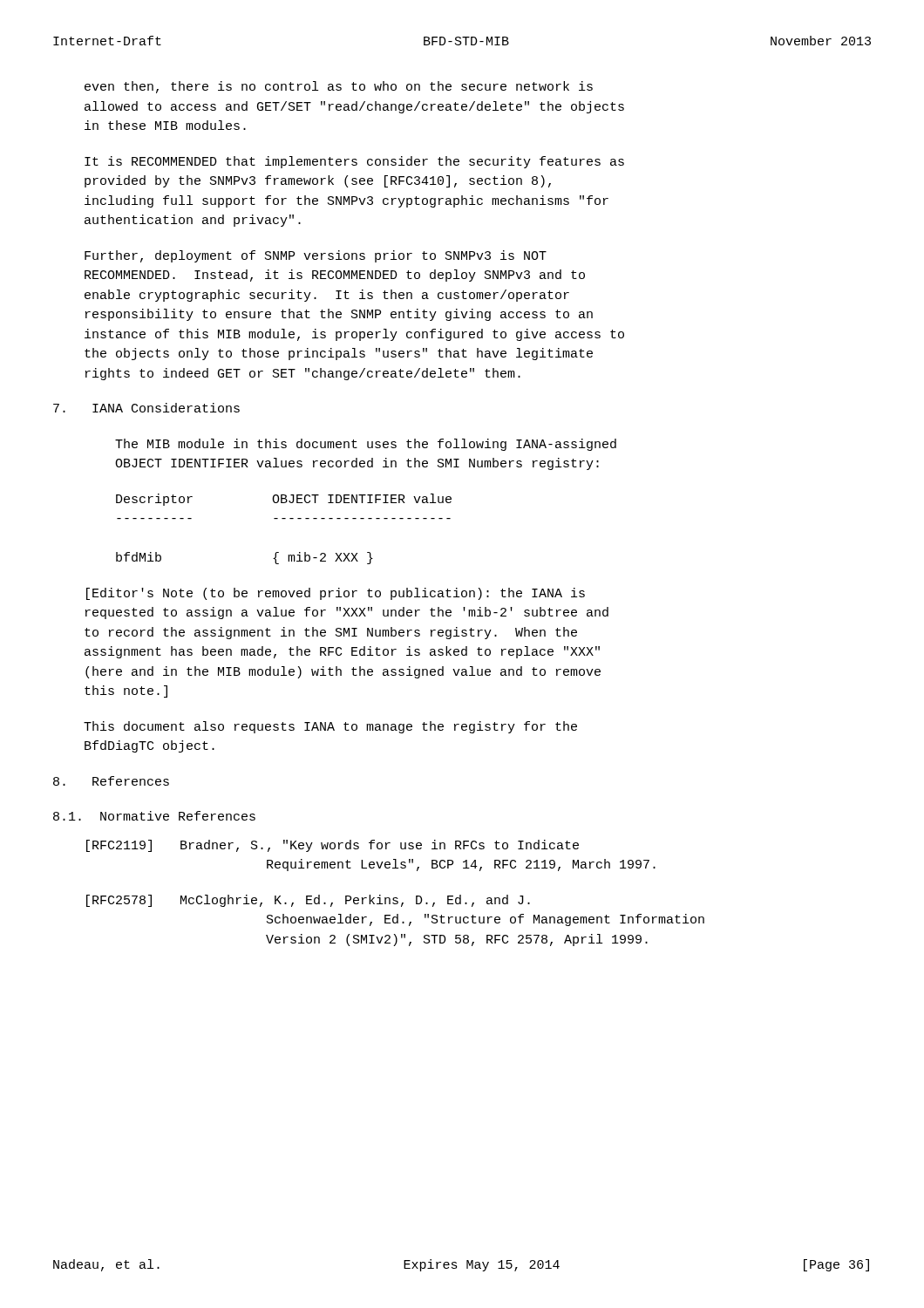
Task: Point to the passage starting "7. IANA Considerations"
Action: pos(146,409)
